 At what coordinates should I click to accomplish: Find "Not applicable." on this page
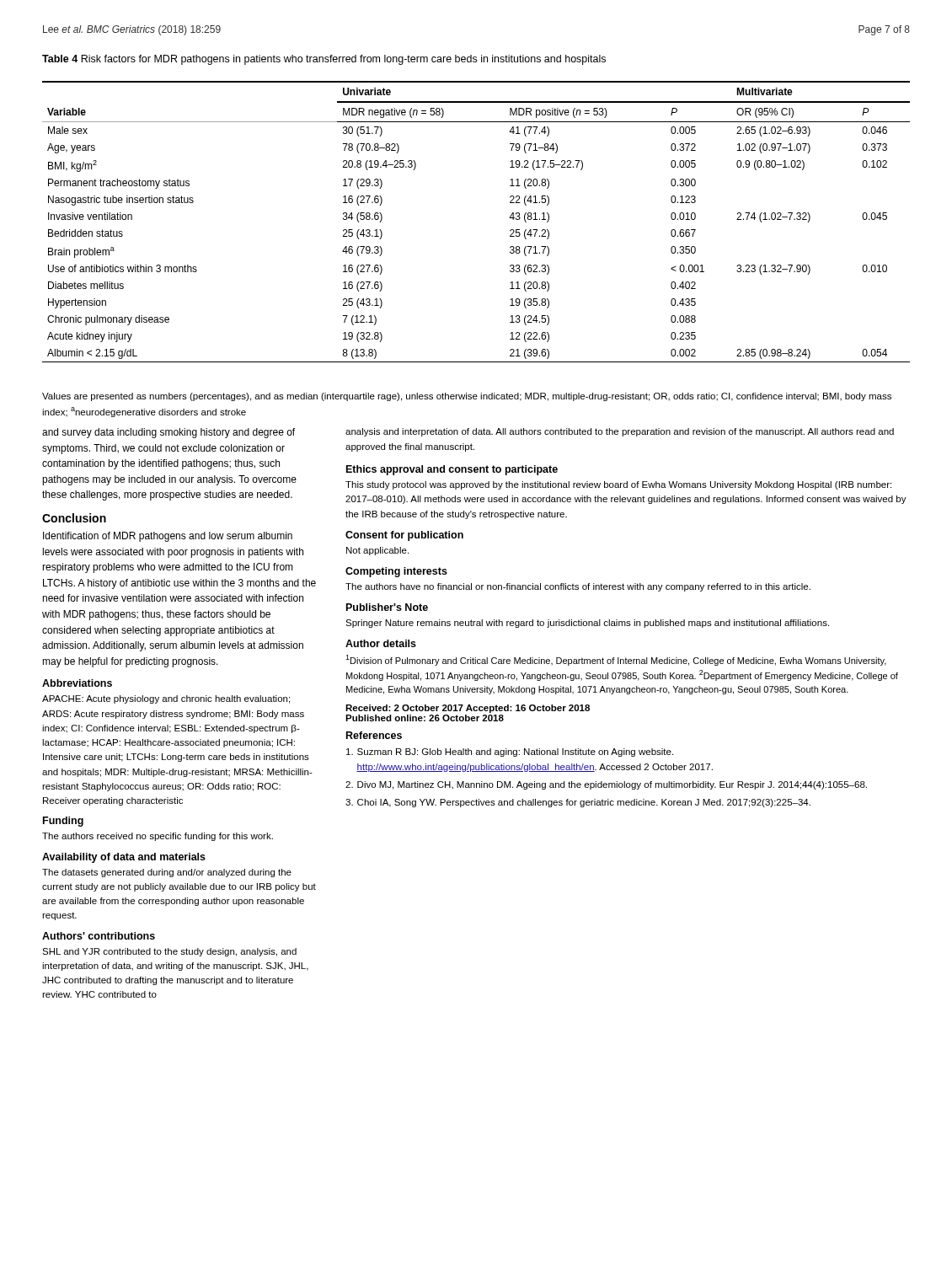click(x=377, y=550)
